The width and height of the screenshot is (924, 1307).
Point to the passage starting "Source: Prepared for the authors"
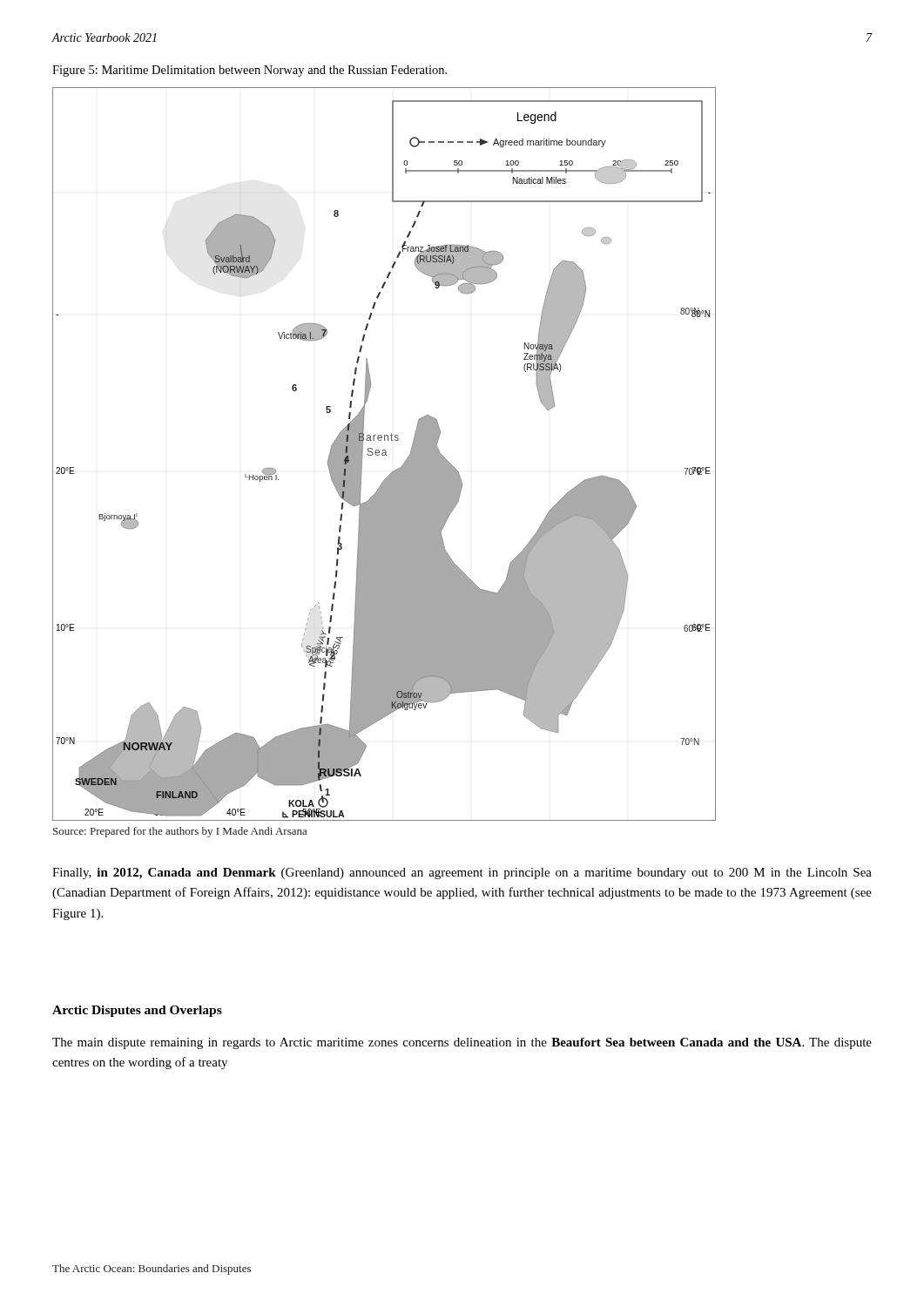pos(180,831)
